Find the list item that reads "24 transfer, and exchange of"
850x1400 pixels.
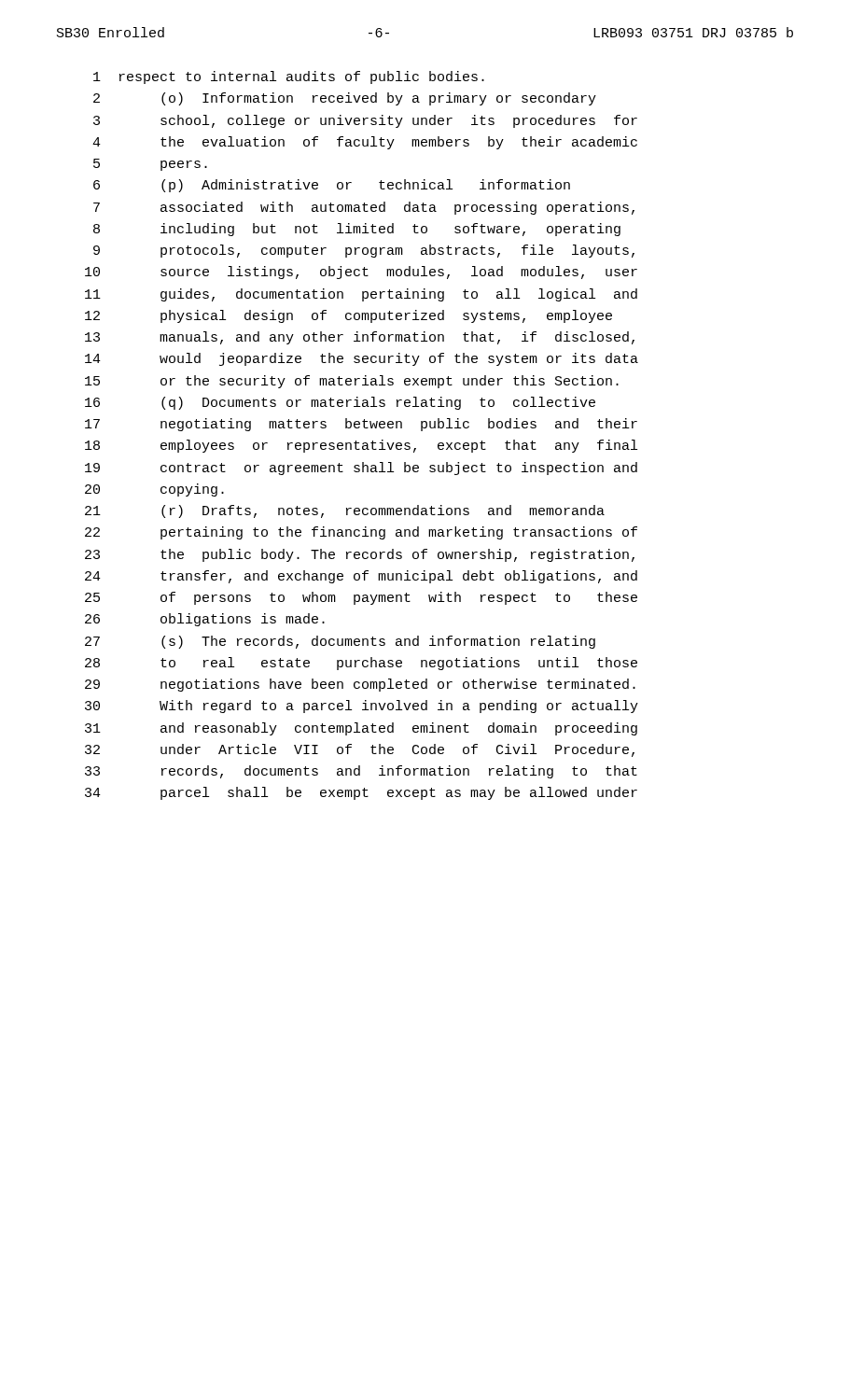pos(347,577)
